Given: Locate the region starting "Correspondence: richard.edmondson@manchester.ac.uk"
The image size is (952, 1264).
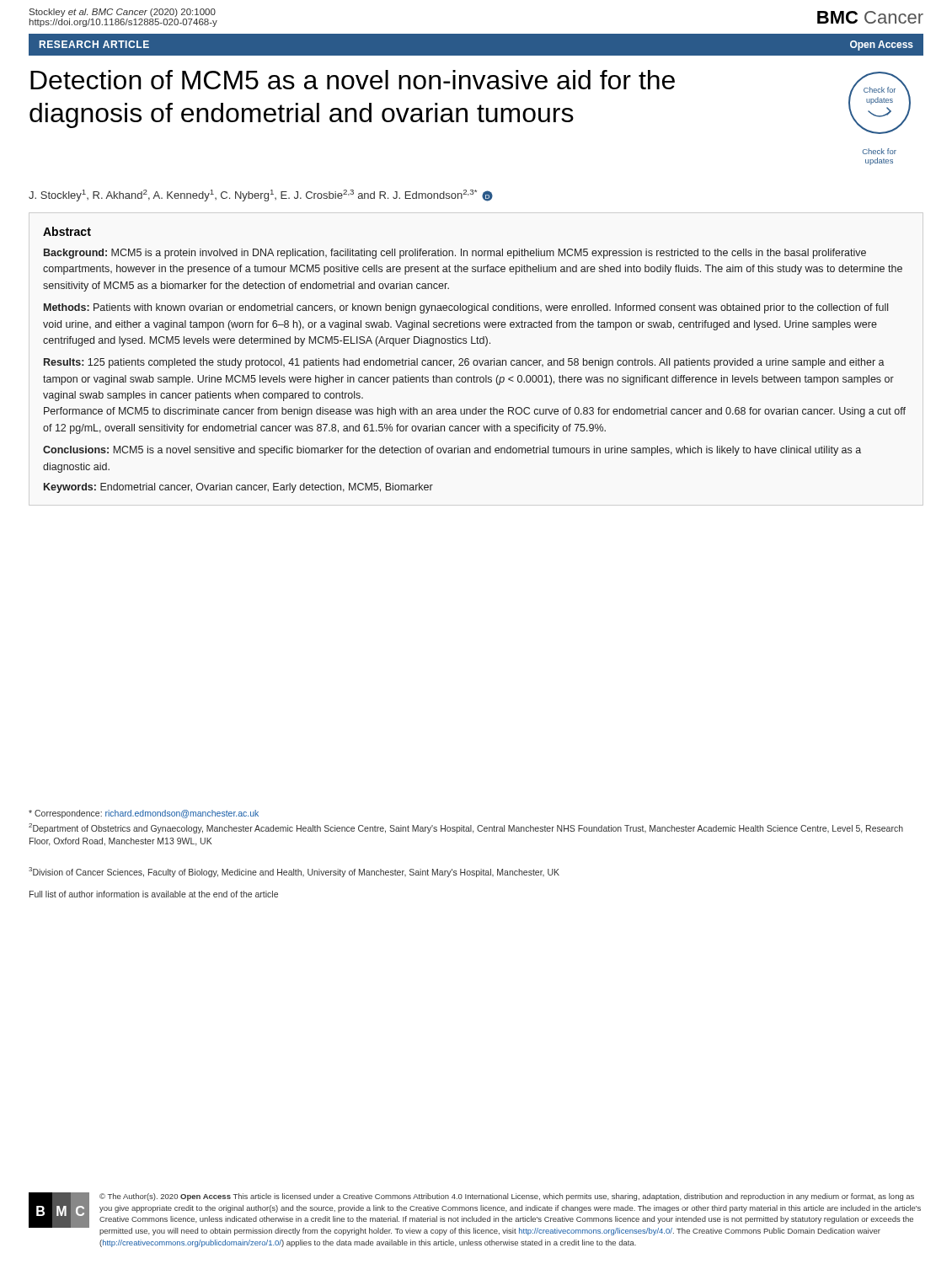Looking at the screenshot, I should click(x=144, y=813).
